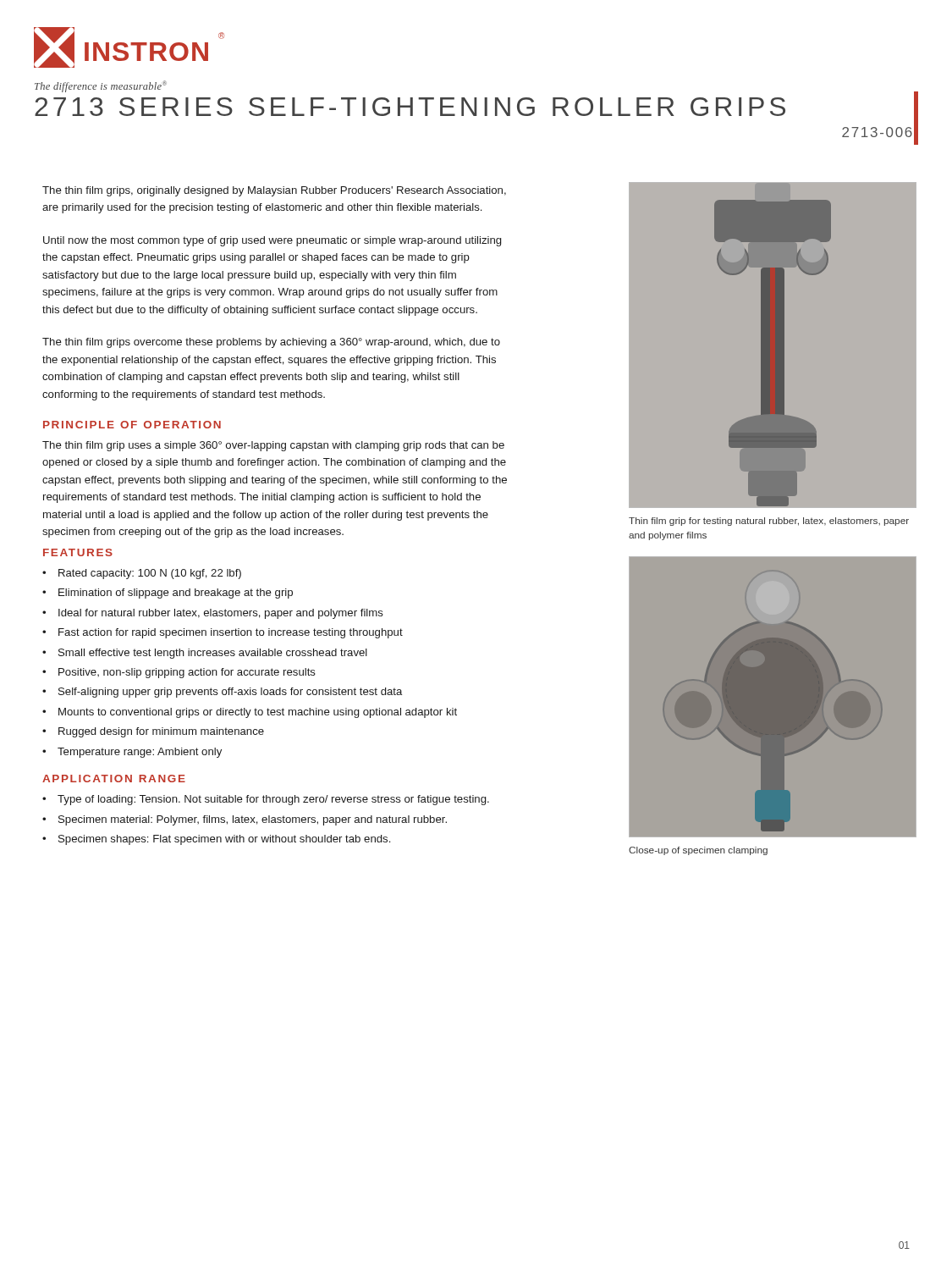Screen dimensions: 1270x952
Task: Select the logo
Action: 131,58
